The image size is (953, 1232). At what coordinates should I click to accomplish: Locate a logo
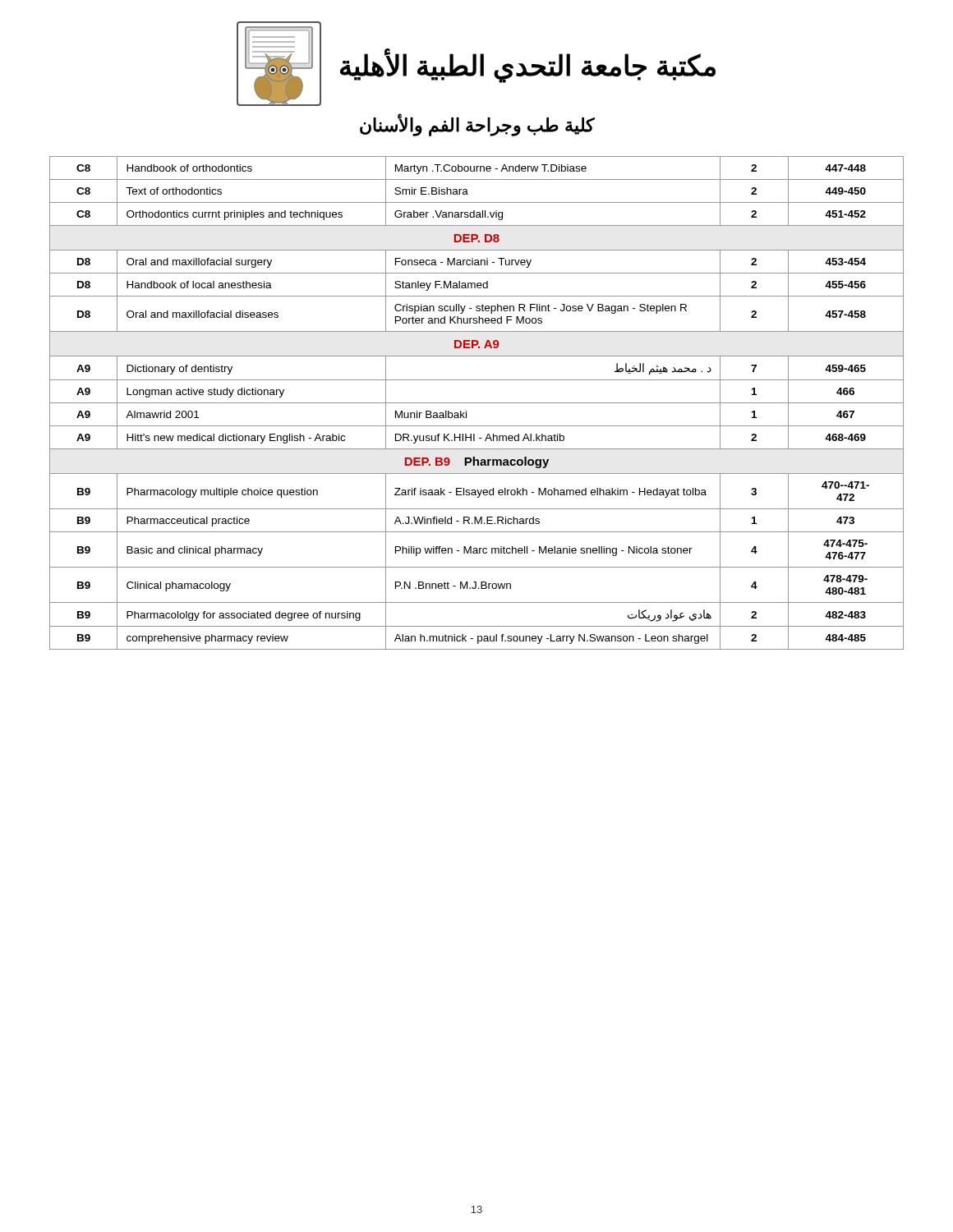(279, 65)
